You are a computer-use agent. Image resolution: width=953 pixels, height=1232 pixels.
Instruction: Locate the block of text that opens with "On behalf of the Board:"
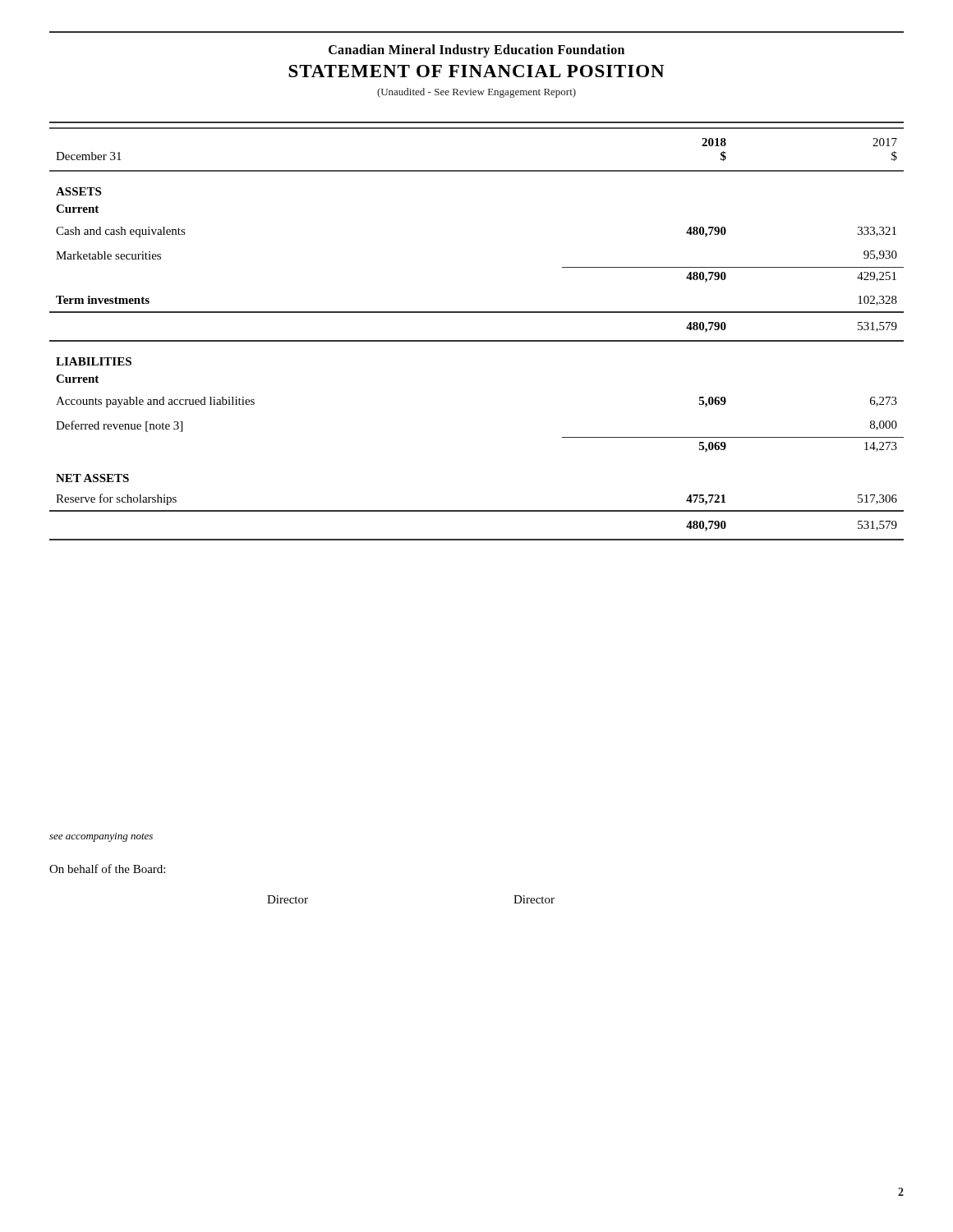point(107,869)
